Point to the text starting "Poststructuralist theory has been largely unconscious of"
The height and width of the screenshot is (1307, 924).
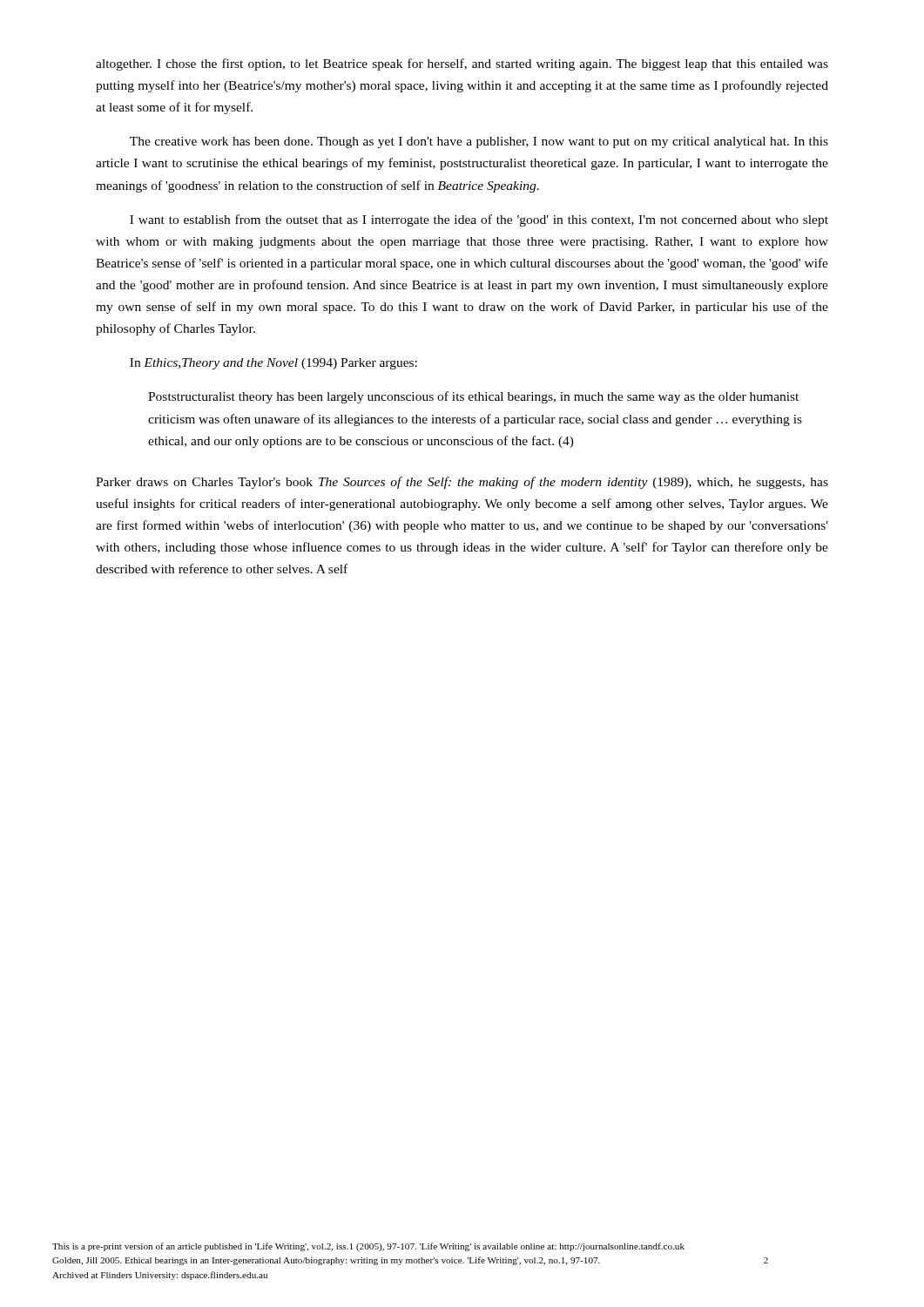click(475, 418)
